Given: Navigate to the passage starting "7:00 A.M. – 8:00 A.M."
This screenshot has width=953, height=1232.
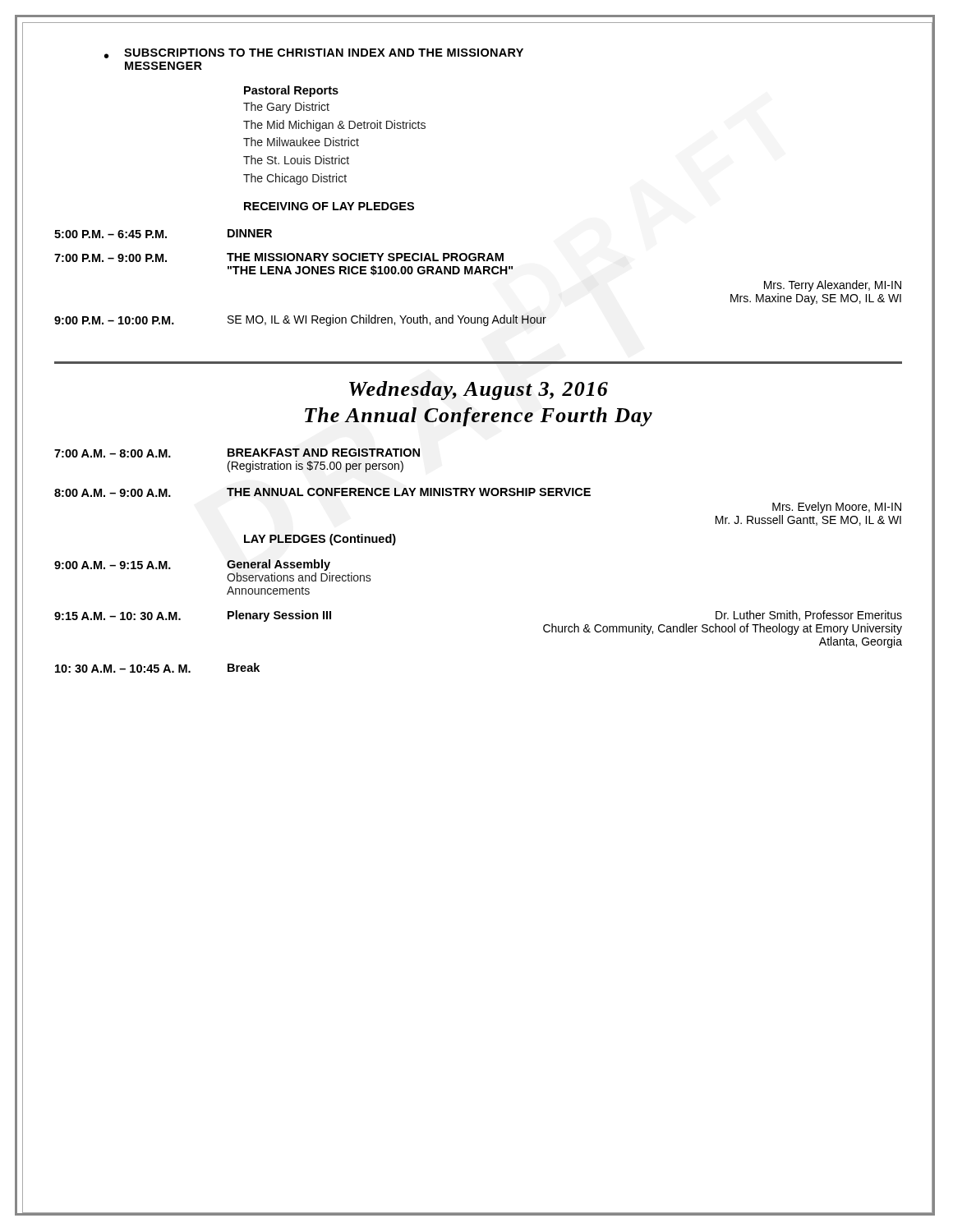Looking at the screenshot, I should point(237,453).
